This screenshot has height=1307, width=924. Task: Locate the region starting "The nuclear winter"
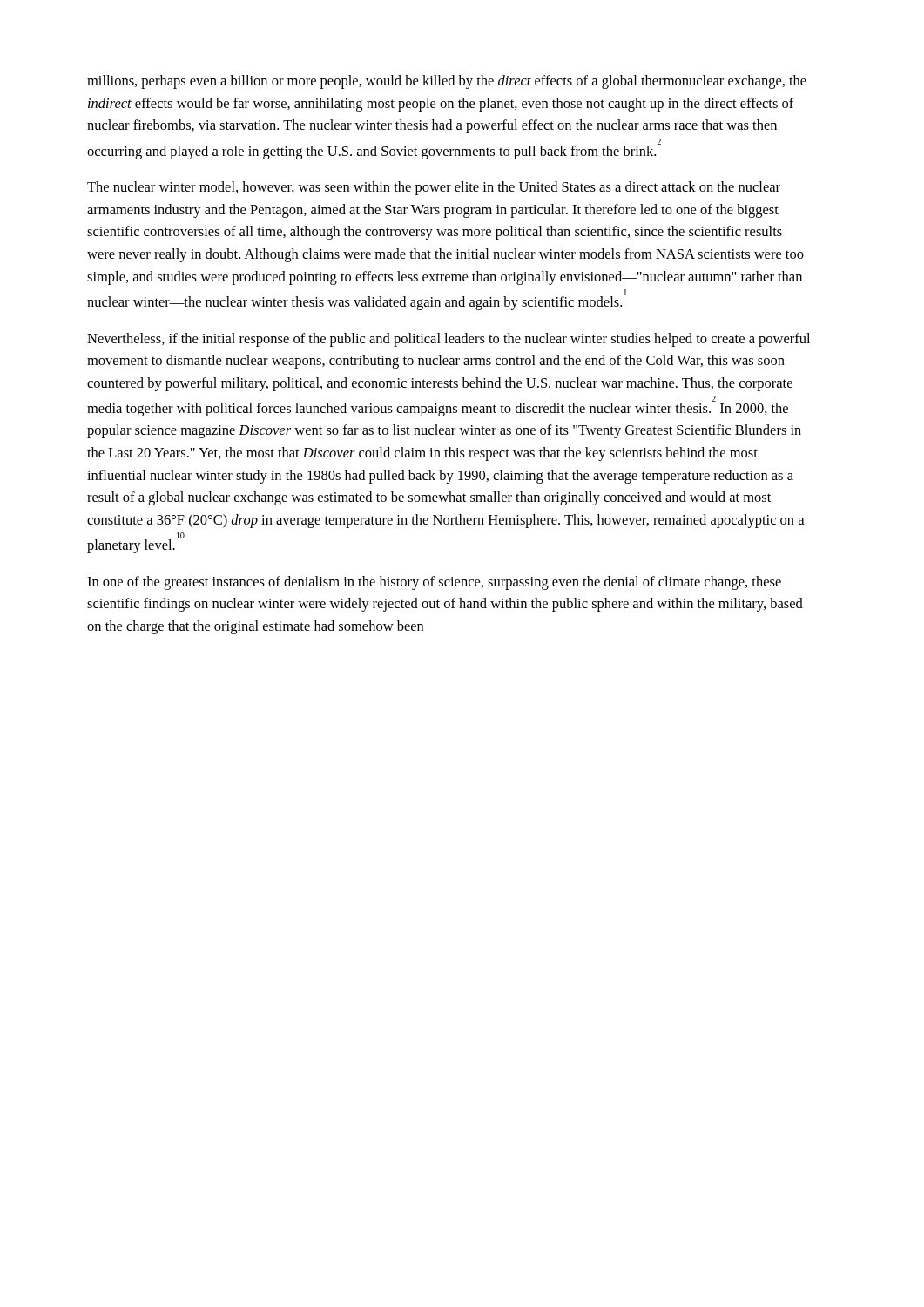click(449, 245)
